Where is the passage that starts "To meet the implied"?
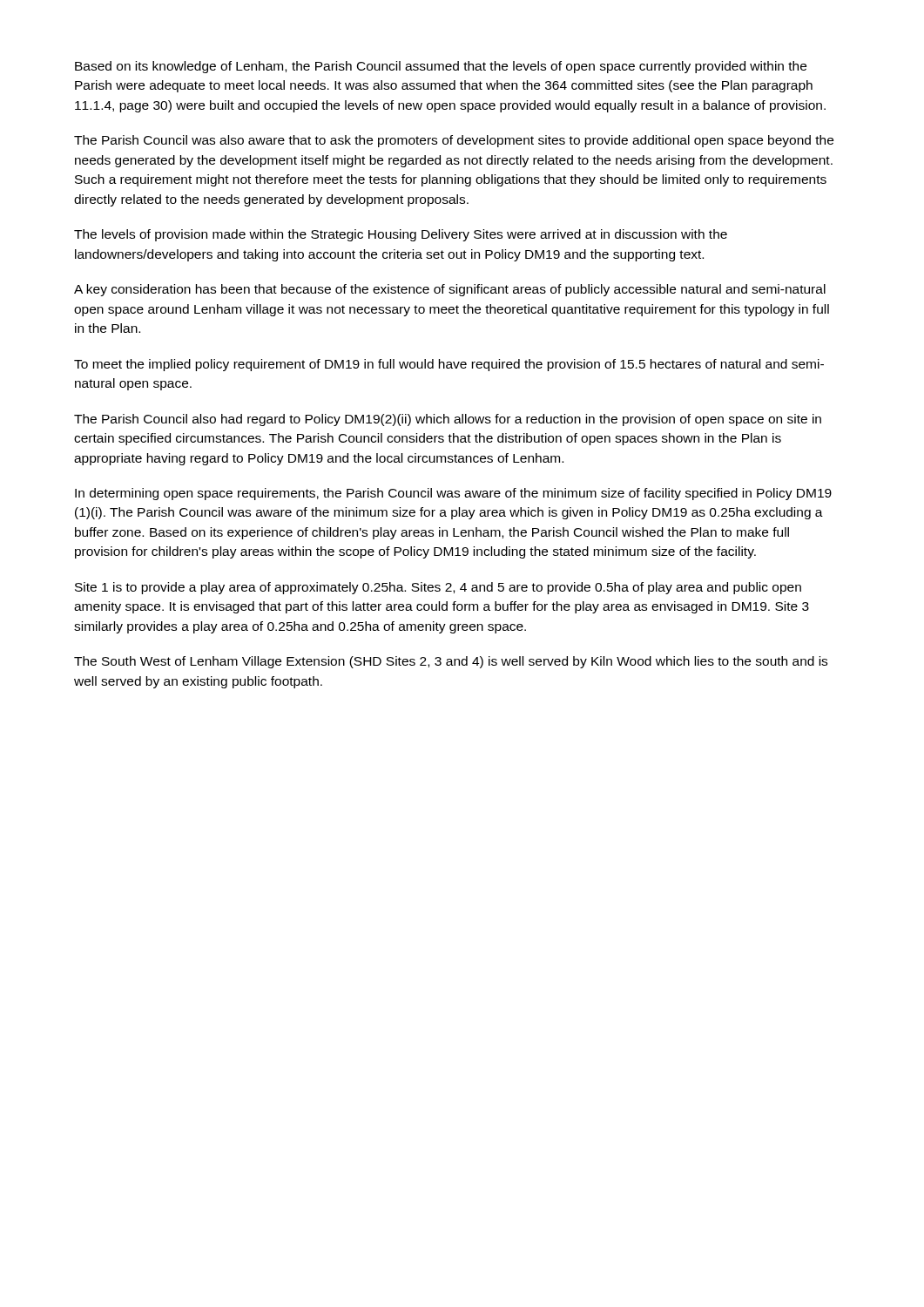Screen dimensions: 1307x924 click(449, 373)
